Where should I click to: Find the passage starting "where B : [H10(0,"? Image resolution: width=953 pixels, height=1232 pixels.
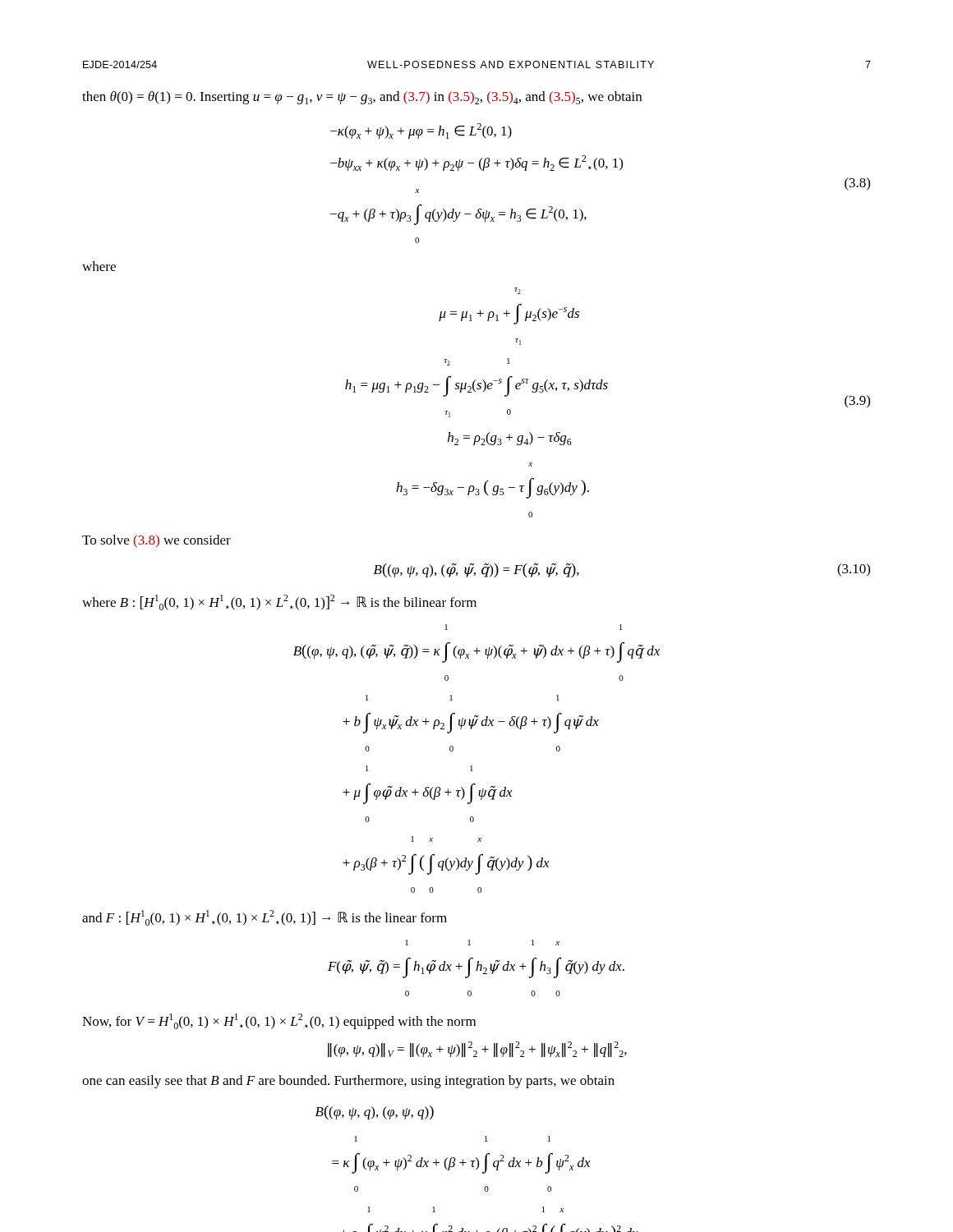coord(279,603)
